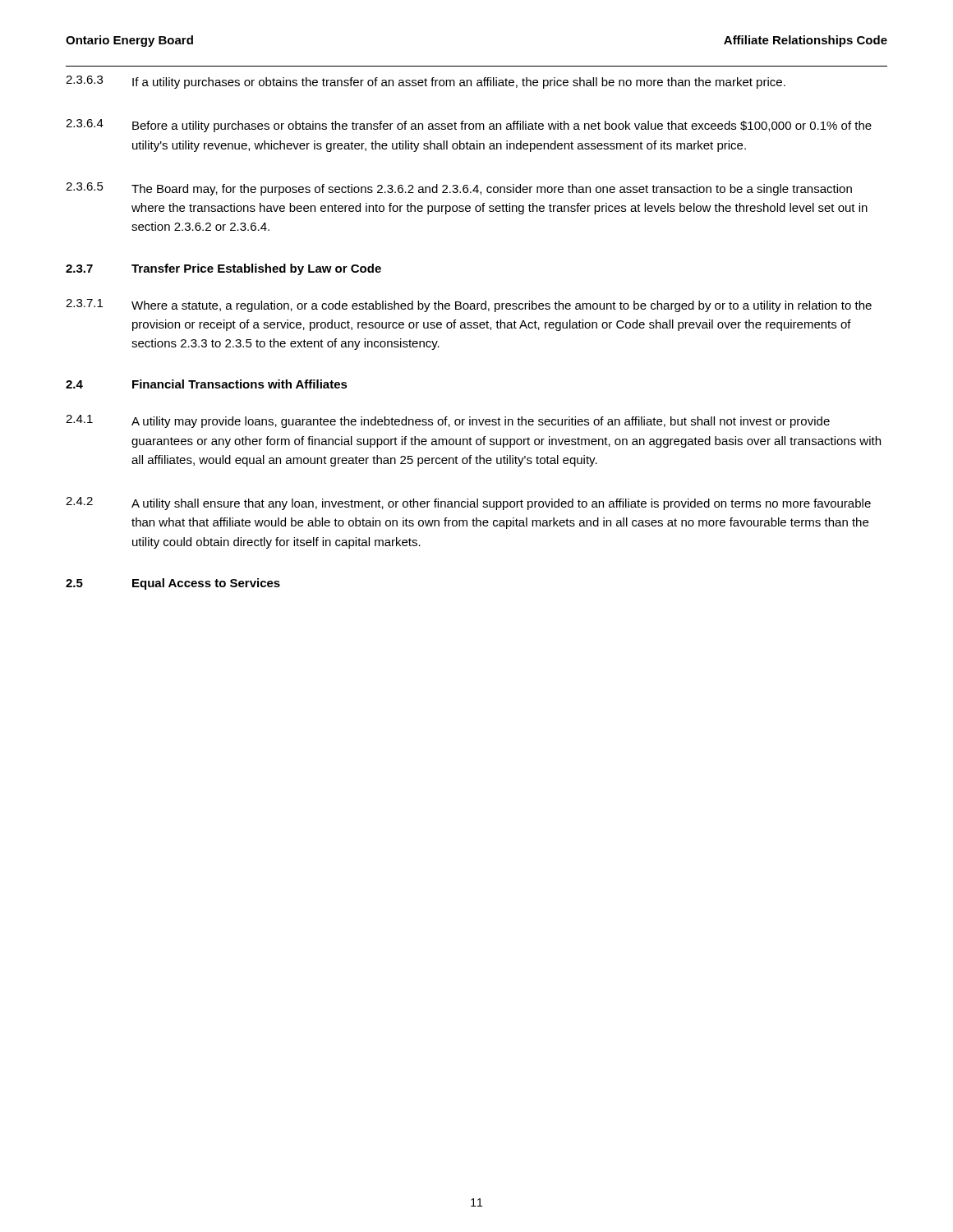
Task: Locate the text block starting "2.3.7.1 Where a statute, a regulation, or a"
Action: [x=476, y=324]
